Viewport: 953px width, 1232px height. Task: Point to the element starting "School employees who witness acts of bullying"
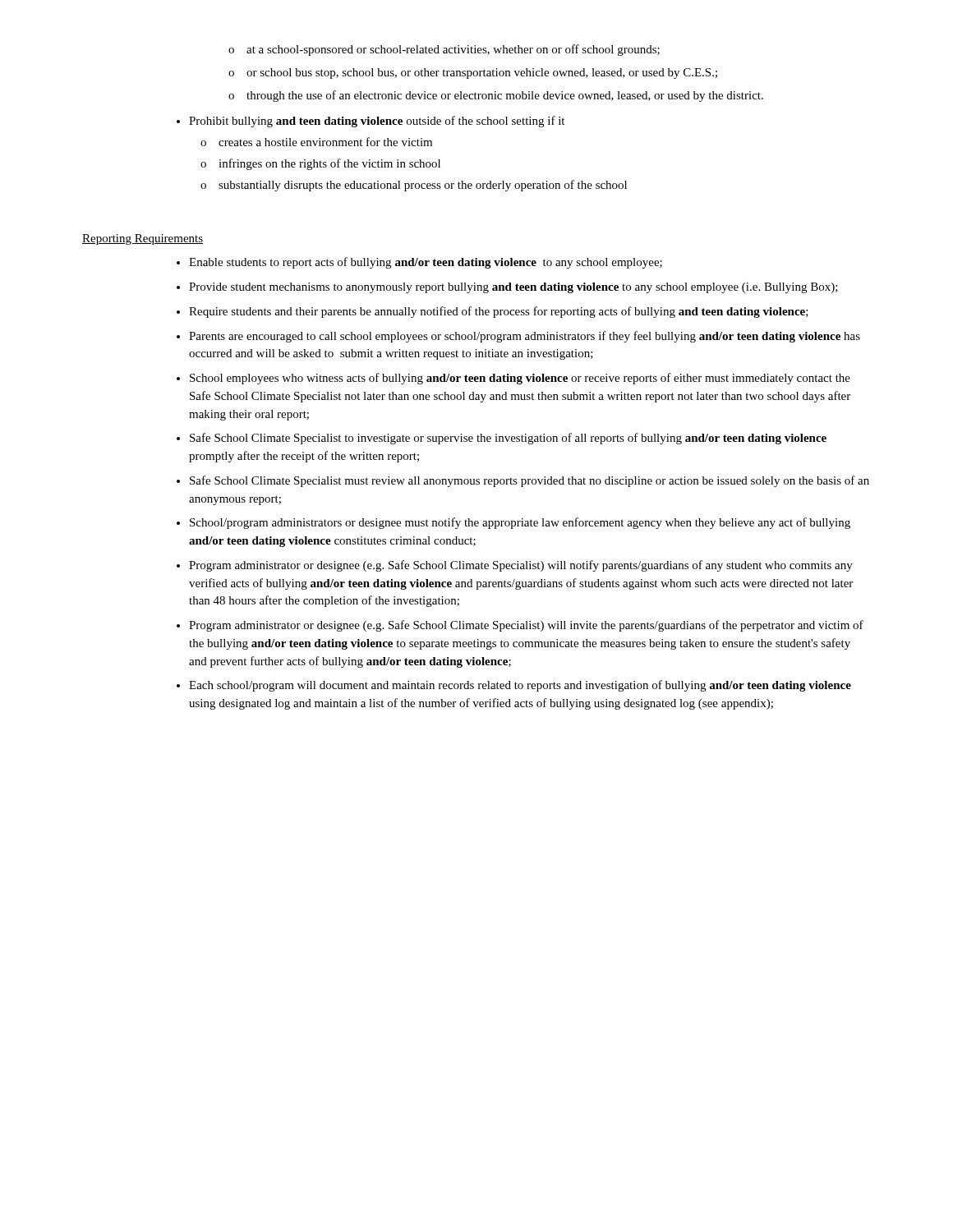pos(520,396)
